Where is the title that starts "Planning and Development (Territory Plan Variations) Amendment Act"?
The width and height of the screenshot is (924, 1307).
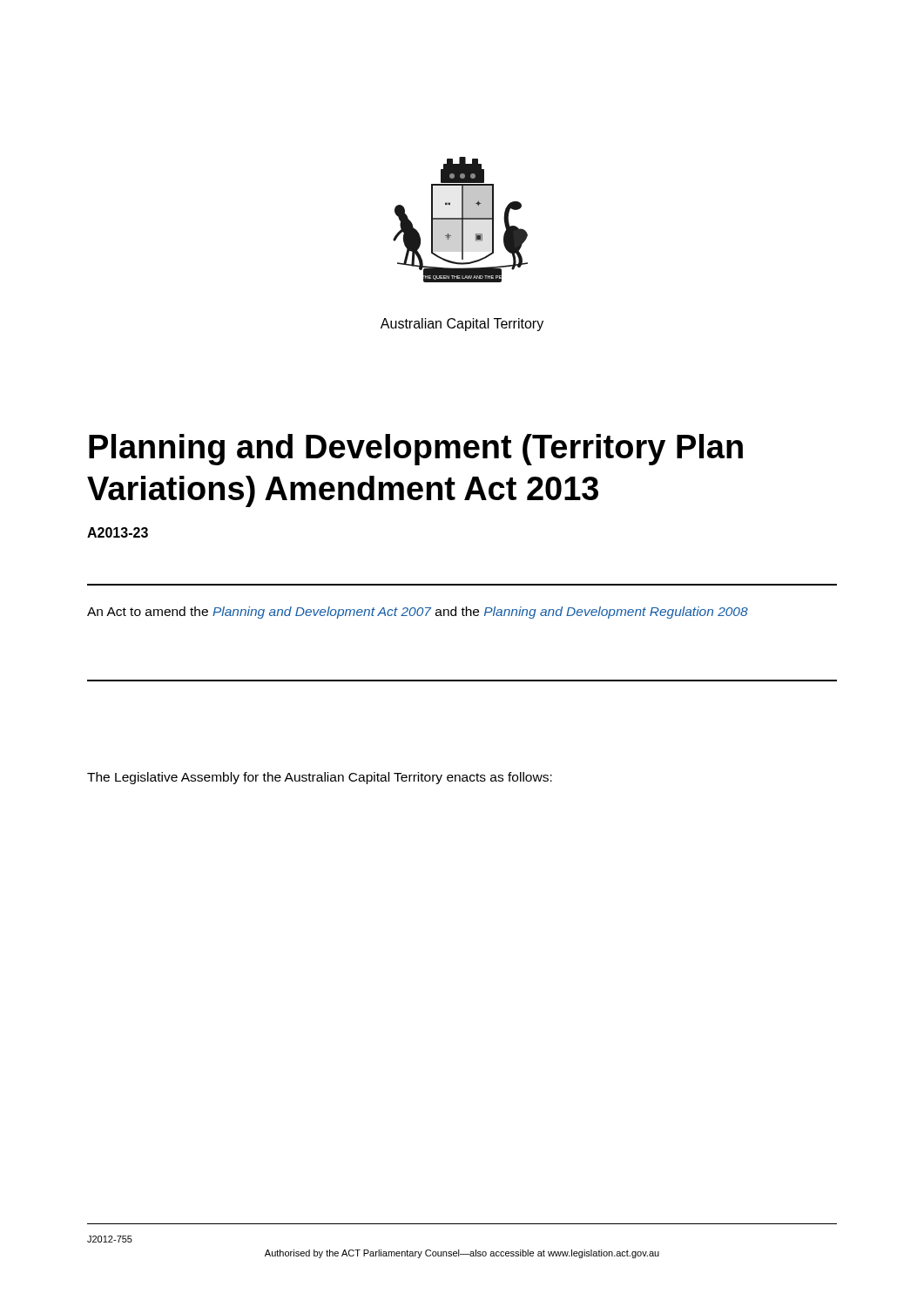click(462, 484)
